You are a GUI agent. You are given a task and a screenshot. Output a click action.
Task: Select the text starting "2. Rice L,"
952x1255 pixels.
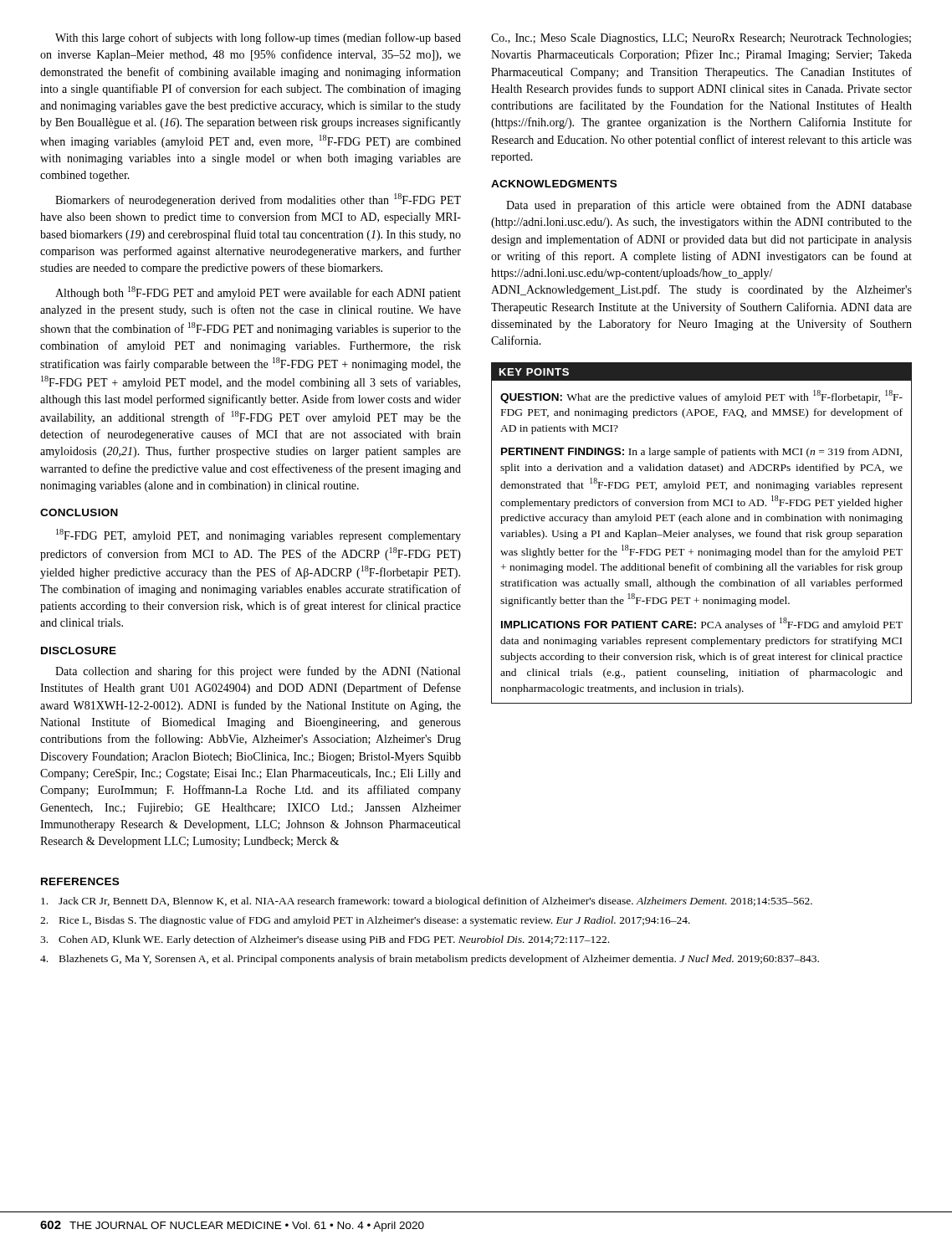pyautogui.click(x=476, y=921)
